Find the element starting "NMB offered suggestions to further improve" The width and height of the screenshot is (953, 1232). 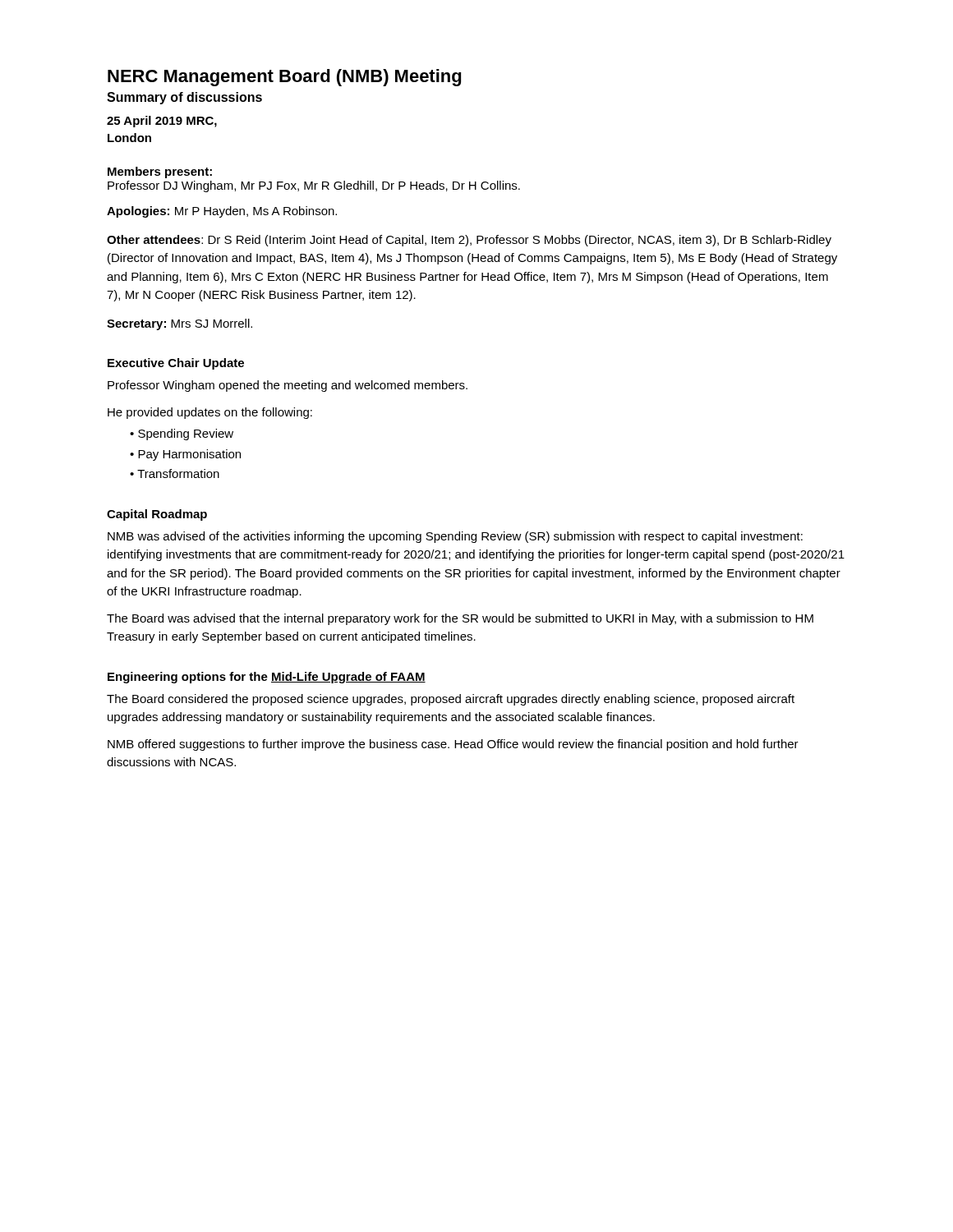click(453, 753)
